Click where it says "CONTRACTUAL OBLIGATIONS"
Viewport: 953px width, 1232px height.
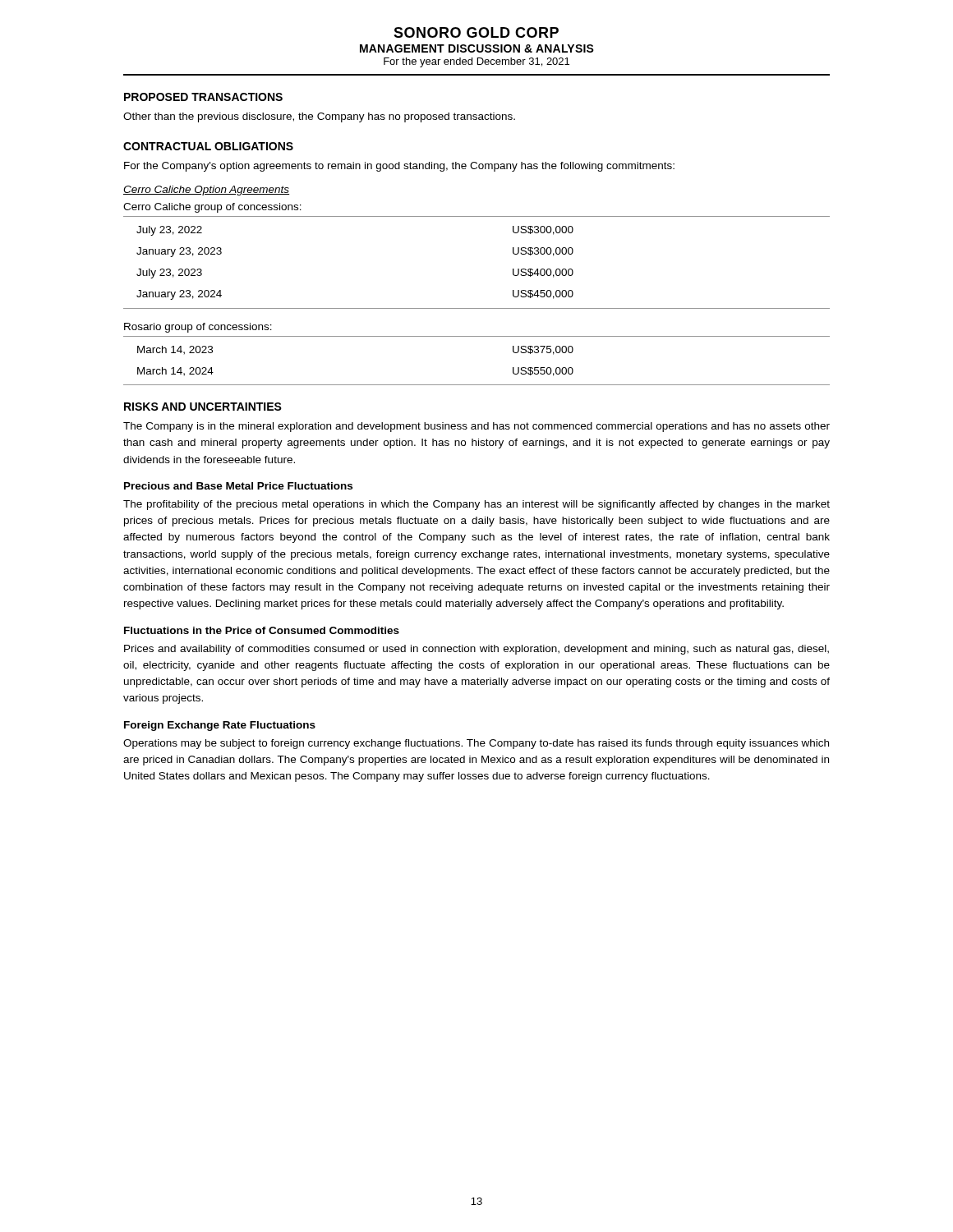click(208, 146)
